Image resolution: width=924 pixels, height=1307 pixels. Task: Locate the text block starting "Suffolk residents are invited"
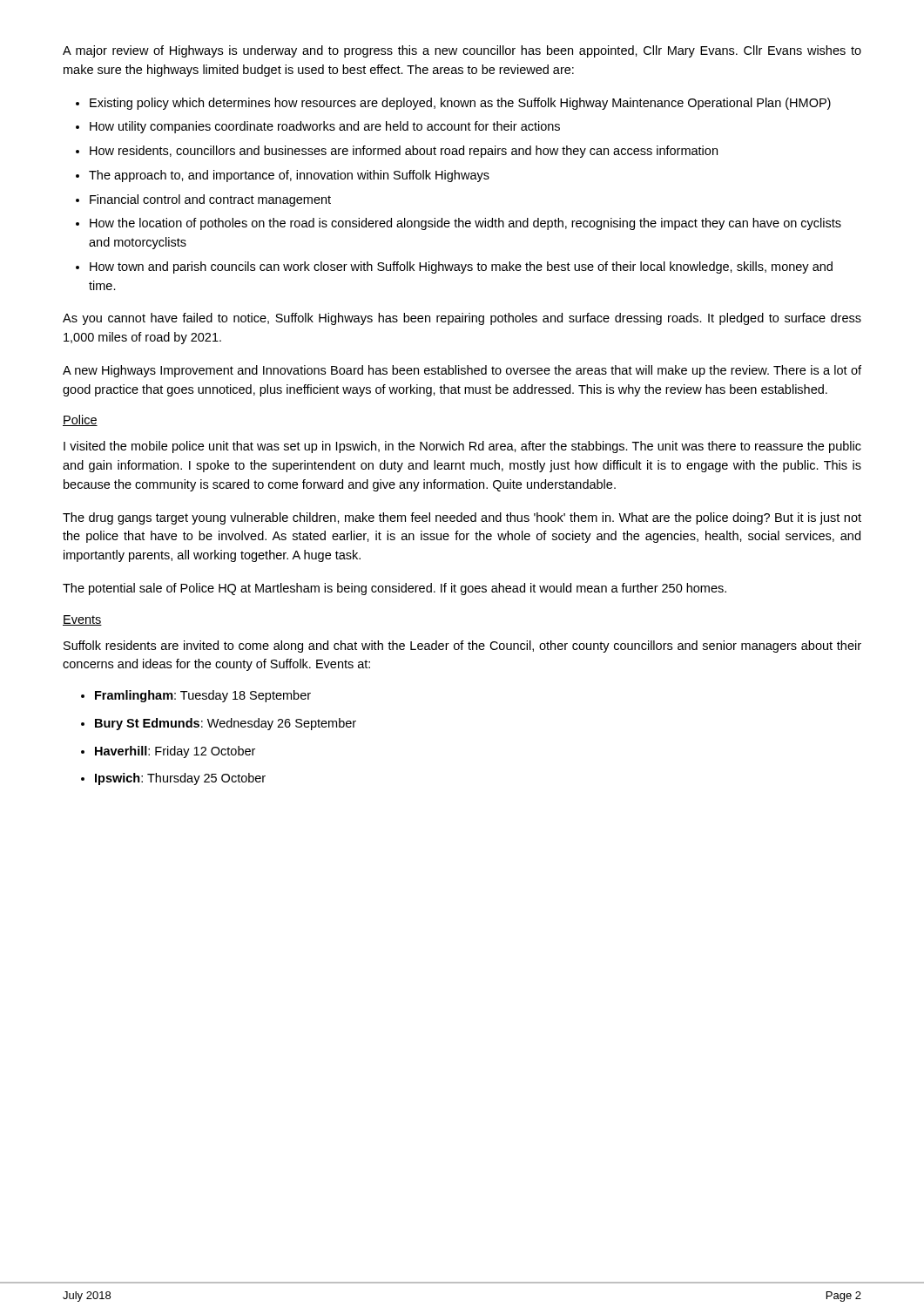click(462, 655)
